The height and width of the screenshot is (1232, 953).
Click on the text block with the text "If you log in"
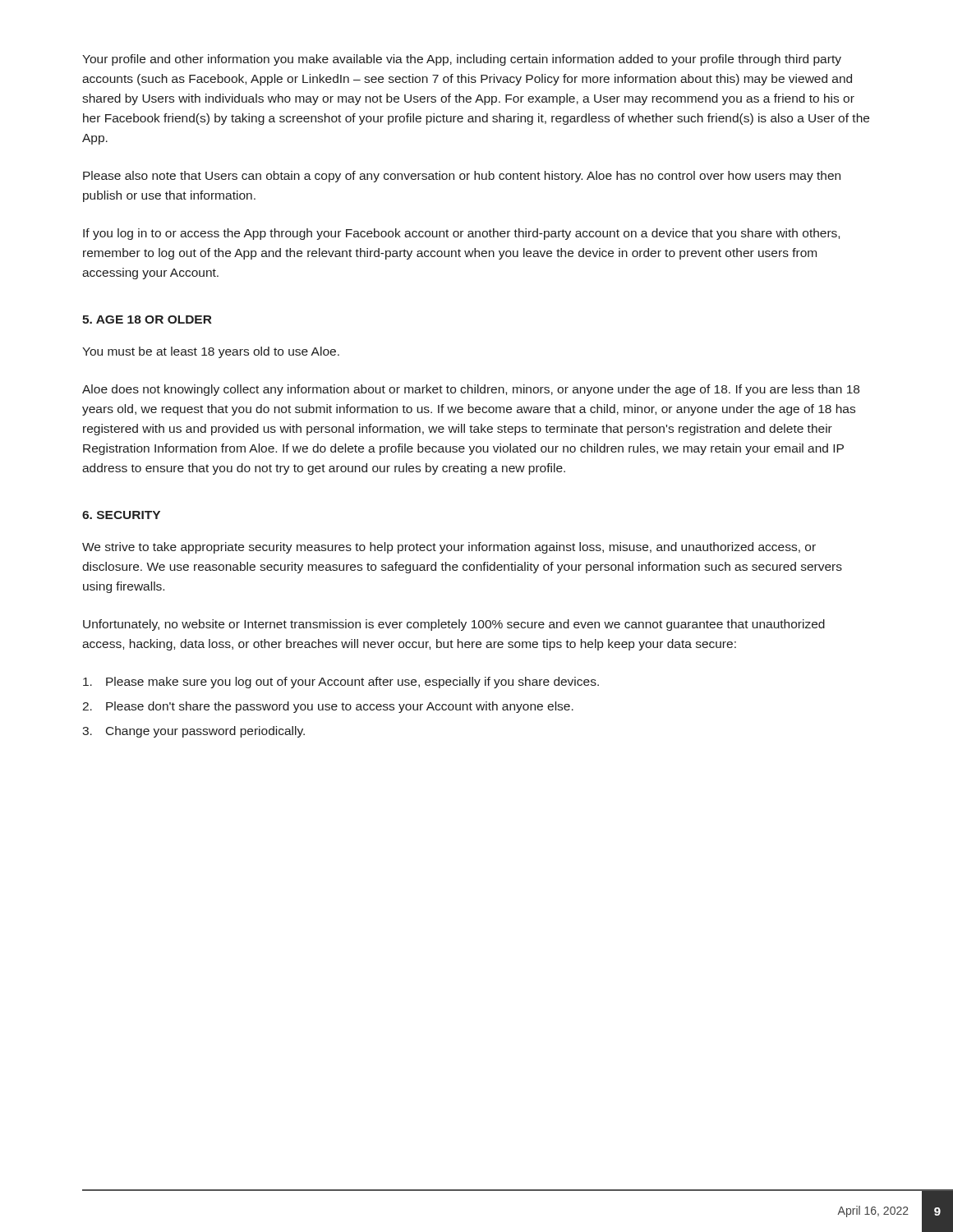[x=462, y=253]
